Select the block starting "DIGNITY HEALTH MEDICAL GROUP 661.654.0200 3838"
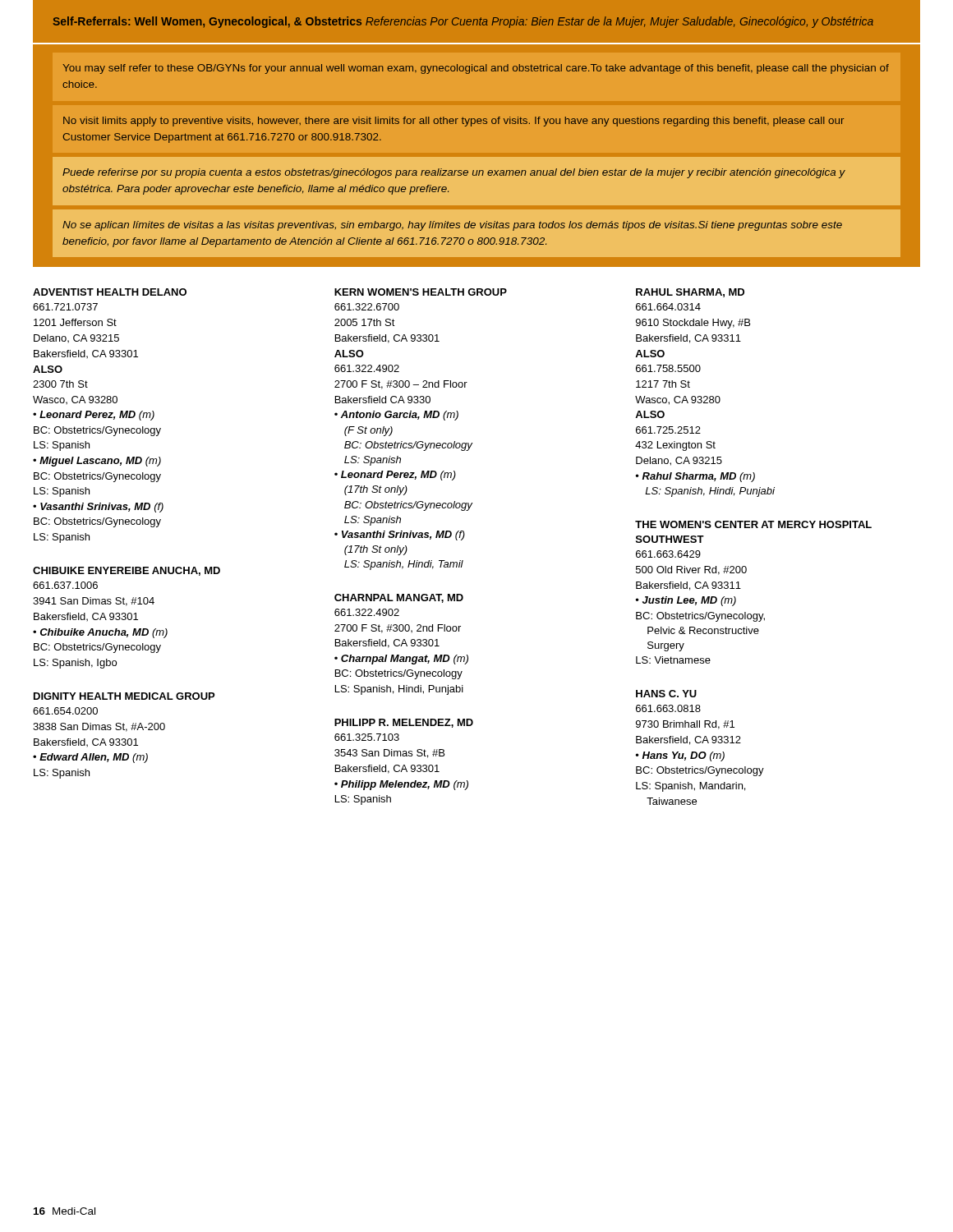The width and height of the screenshot is (953, 1232). [124, 696]
